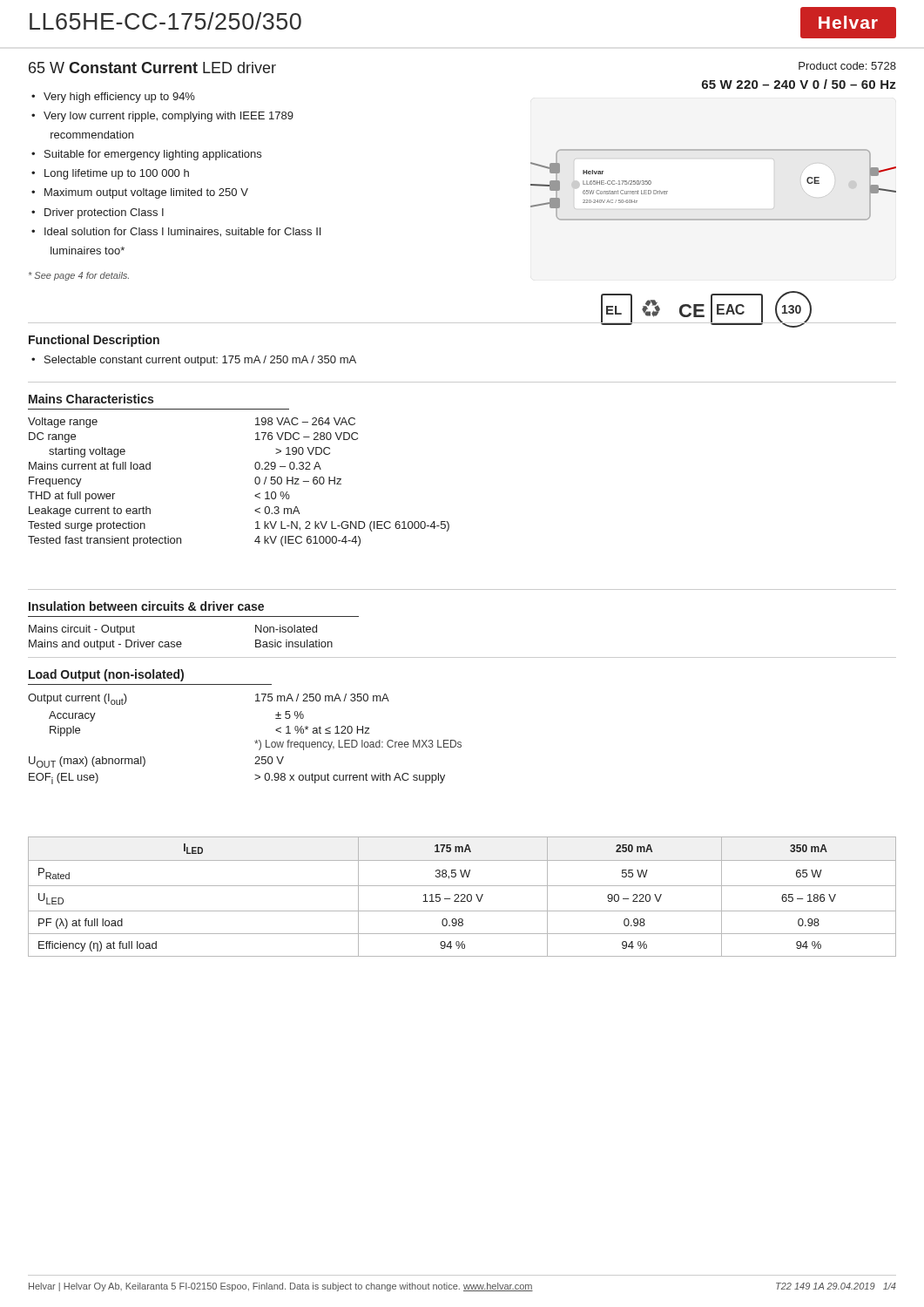Select the list item that reads "Long lifetime up to 100 000 h"

coord(117,173)
